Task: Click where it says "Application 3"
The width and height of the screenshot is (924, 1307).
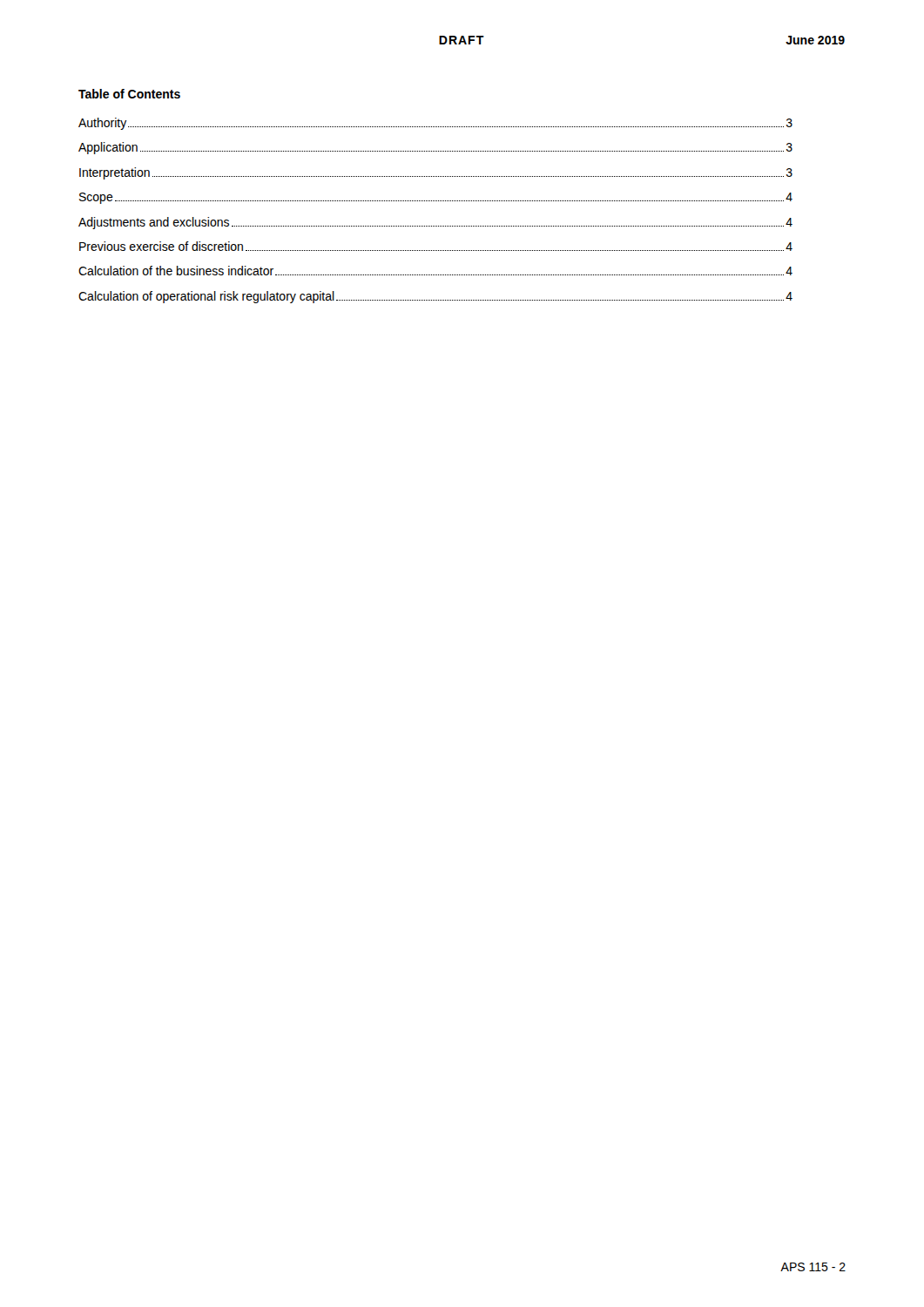Action: coord(435,148)
